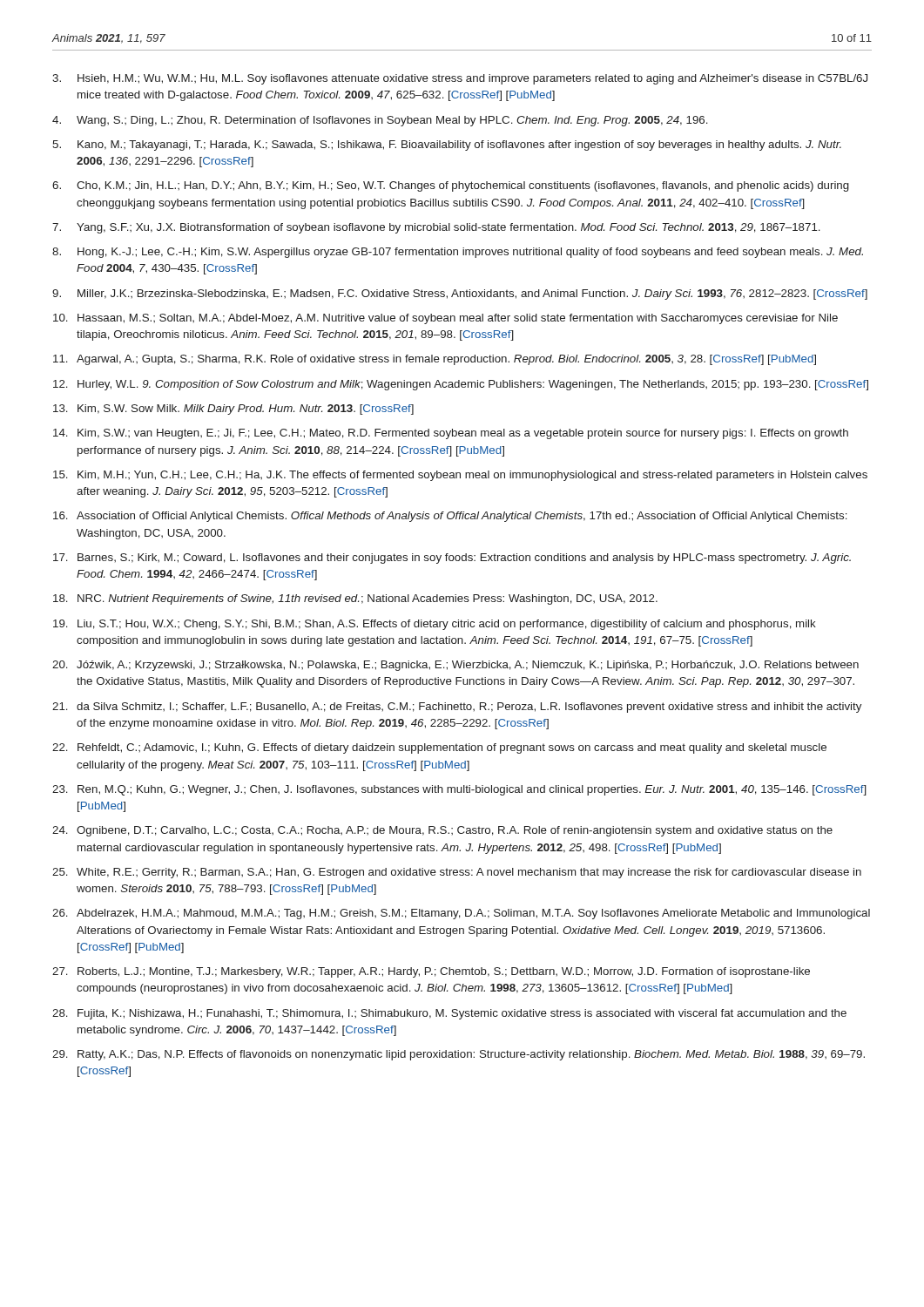The height and width of the screenshot is (1307, 924).
Task: Click on the list item that says "5. Kano, M.; Takayanagi, T.;"
Action: (x=462, y=153)
